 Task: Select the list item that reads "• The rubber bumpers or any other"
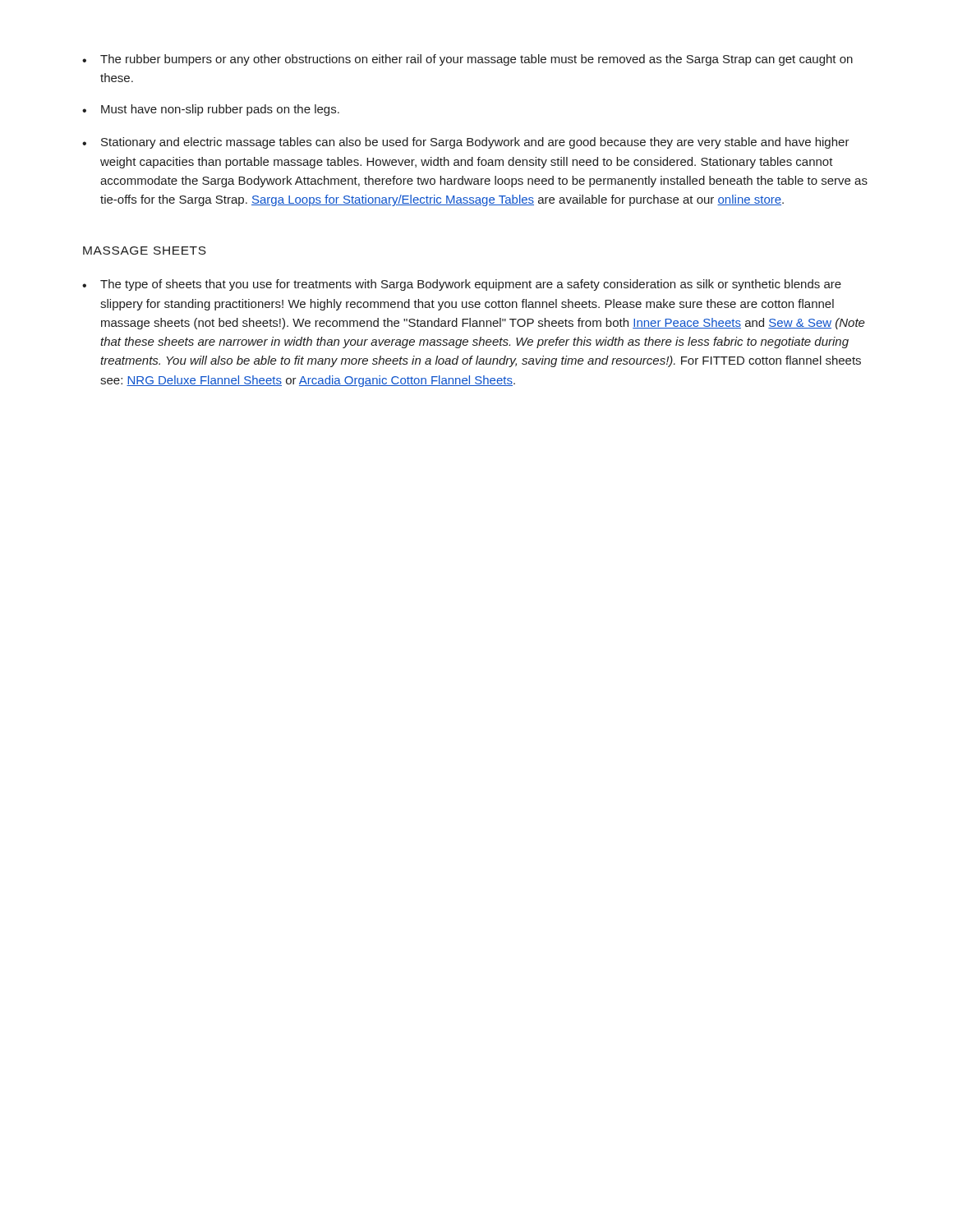point(476,68)
